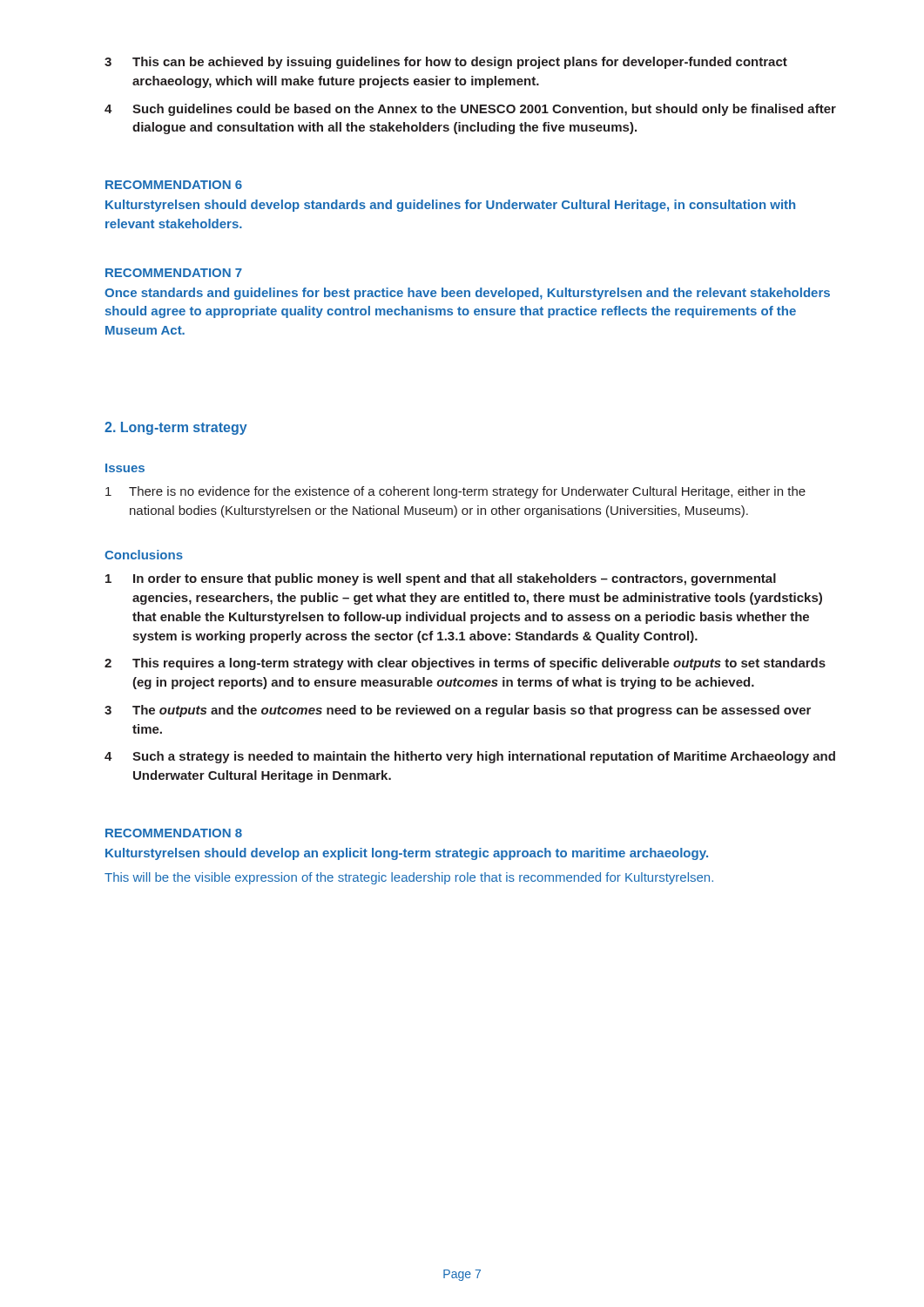Locate the block of text that opens with "3 This can be achieved"
The image size is (924, 1307).
[471, 71]
